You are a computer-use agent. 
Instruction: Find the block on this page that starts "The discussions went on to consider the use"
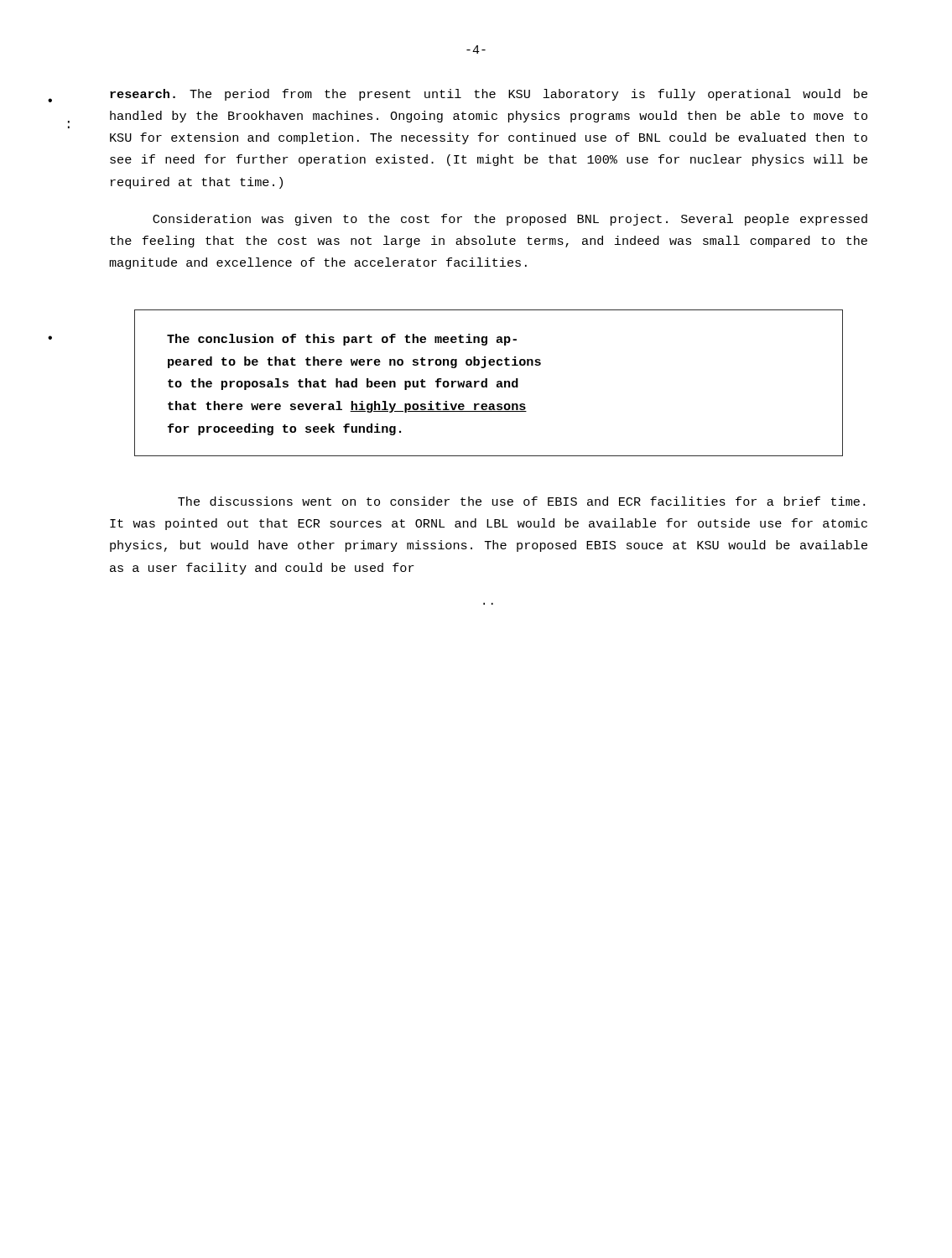[489, 535]
